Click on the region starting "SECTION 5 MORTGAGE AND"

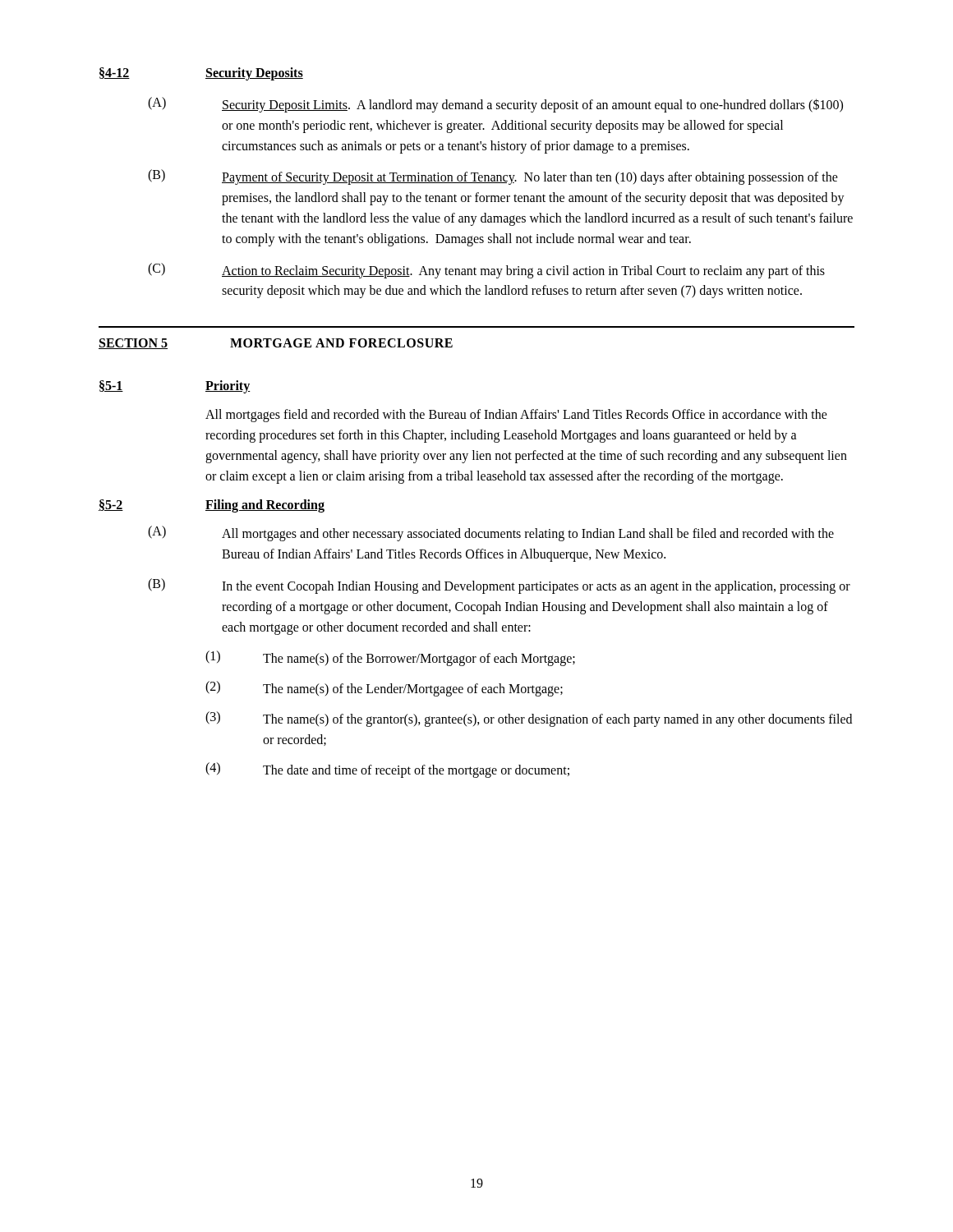276,343
